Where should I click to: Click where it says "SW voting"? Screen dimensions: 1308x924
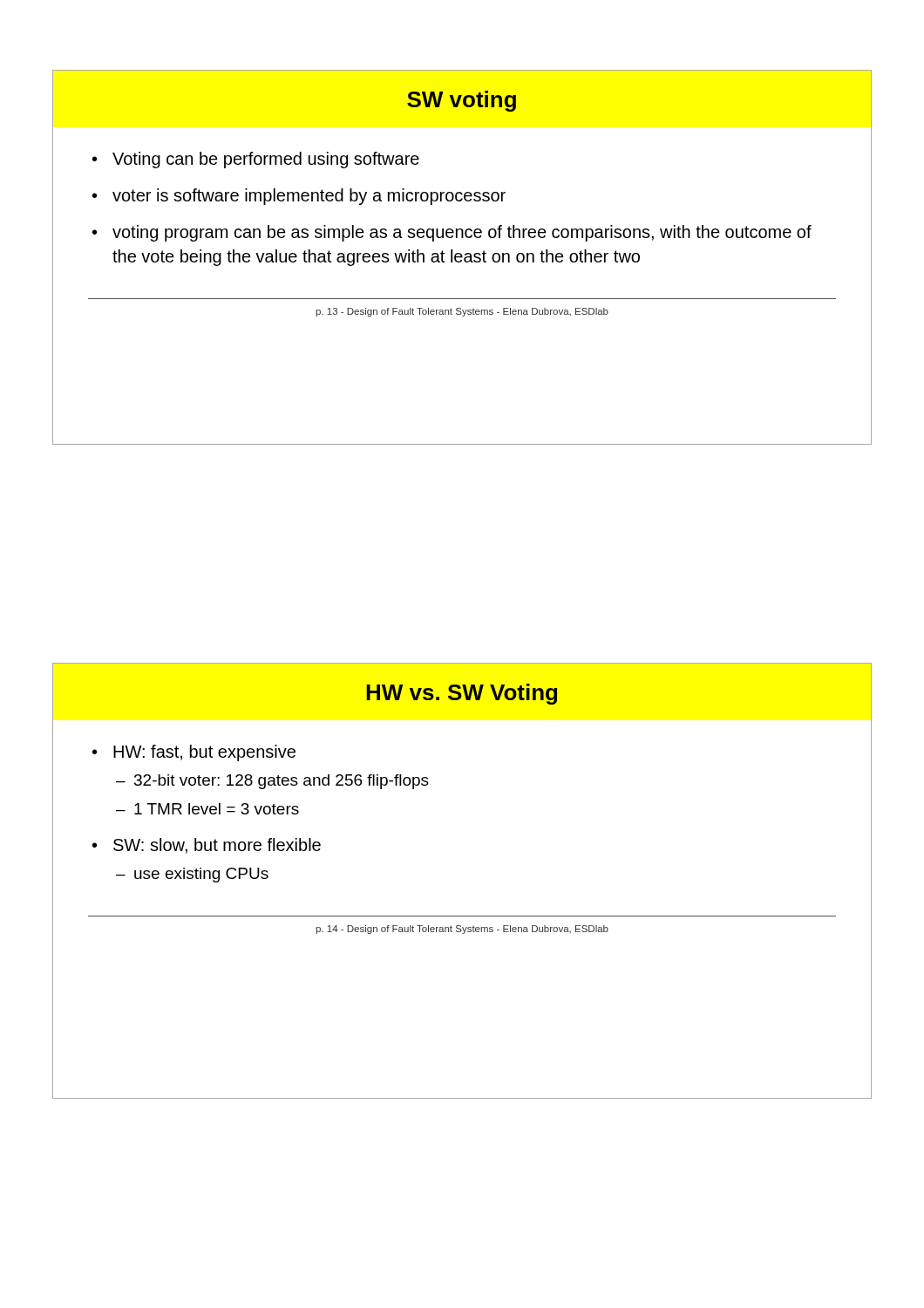coord(462,100)
